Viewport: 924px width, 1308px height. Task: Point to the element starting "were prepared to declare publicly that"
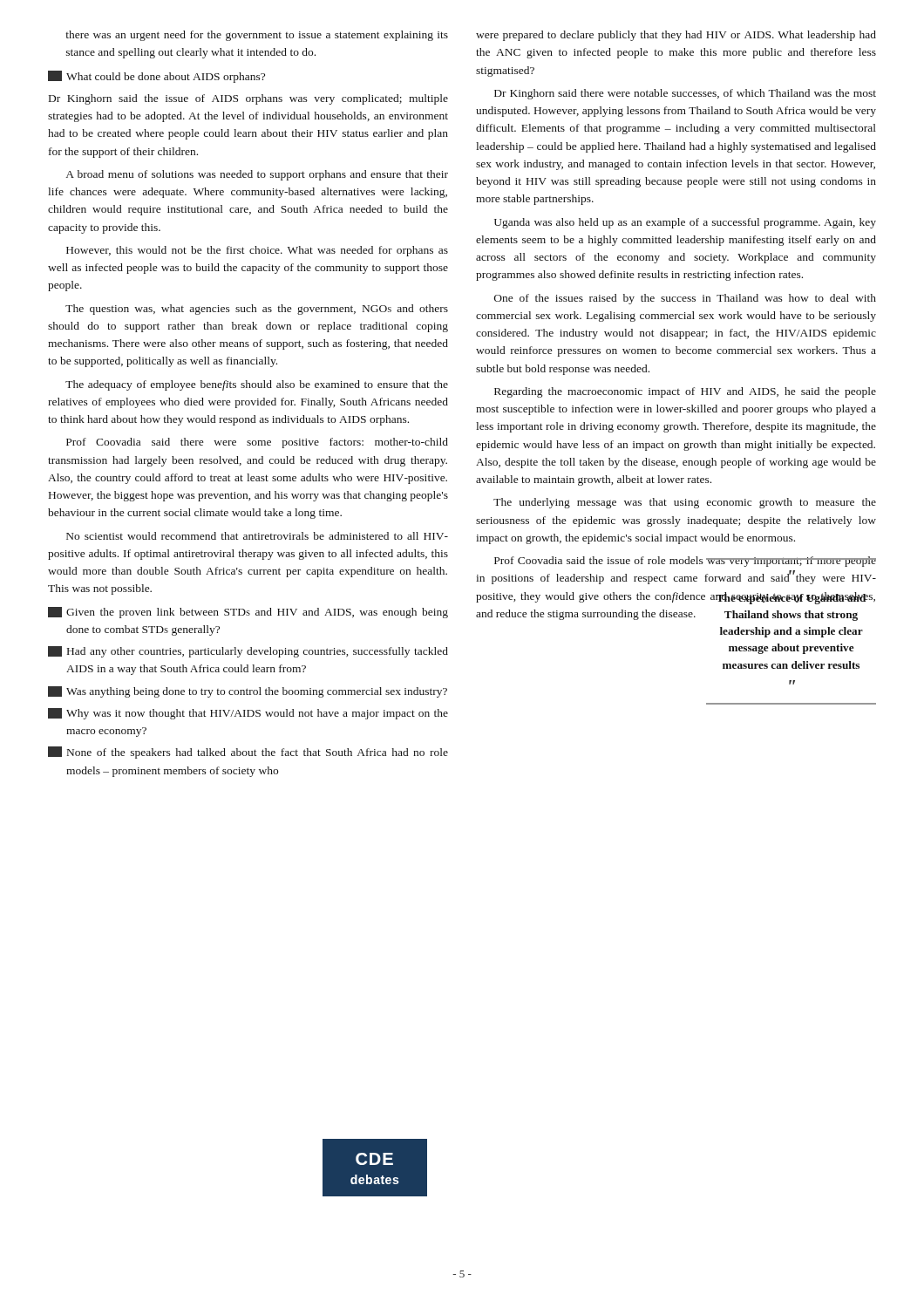676,53
